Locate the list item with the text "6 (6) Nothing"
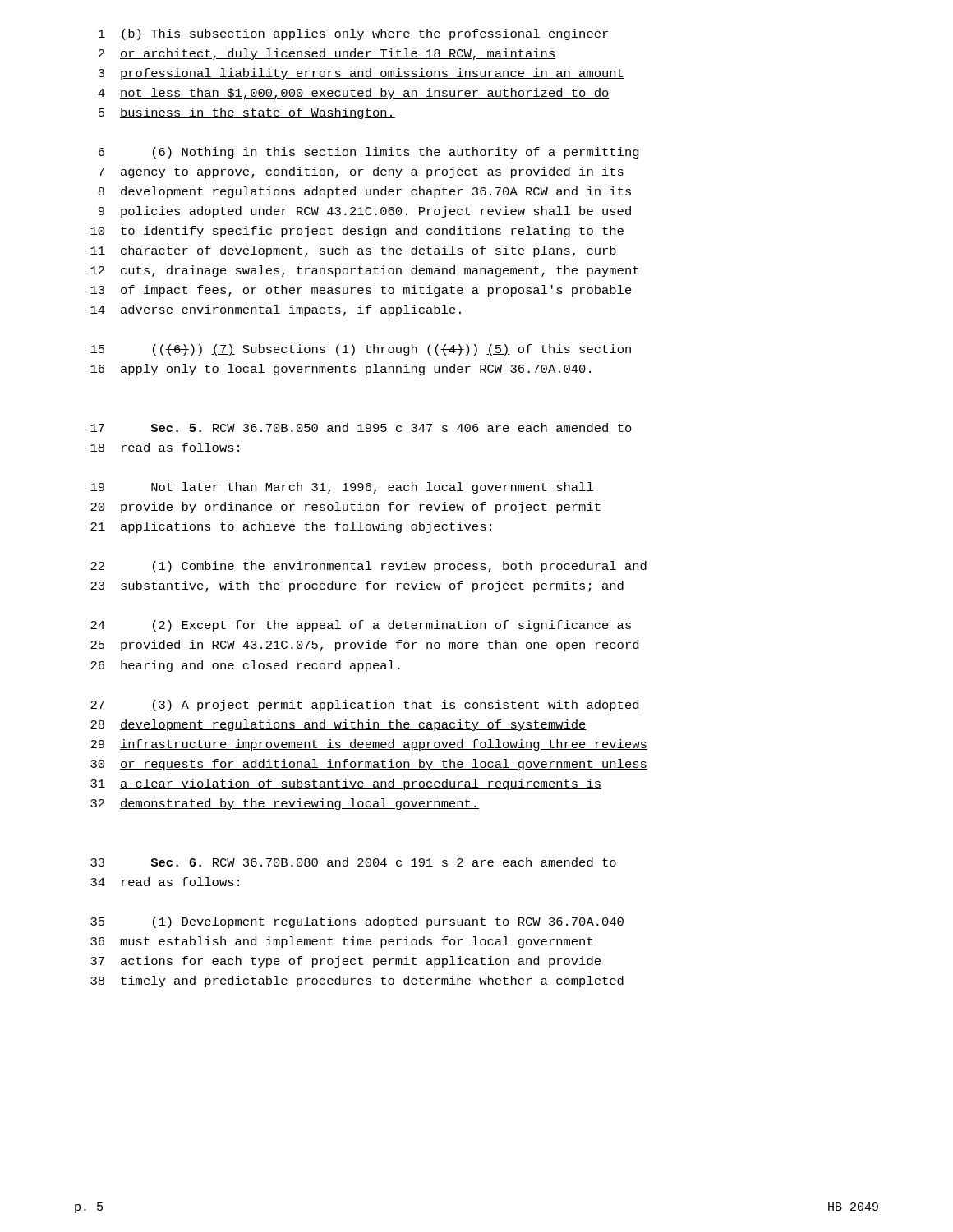Image resolution: width=953 pixels, height=1232 pixels. pyautogui.click(x=476, y=232)
